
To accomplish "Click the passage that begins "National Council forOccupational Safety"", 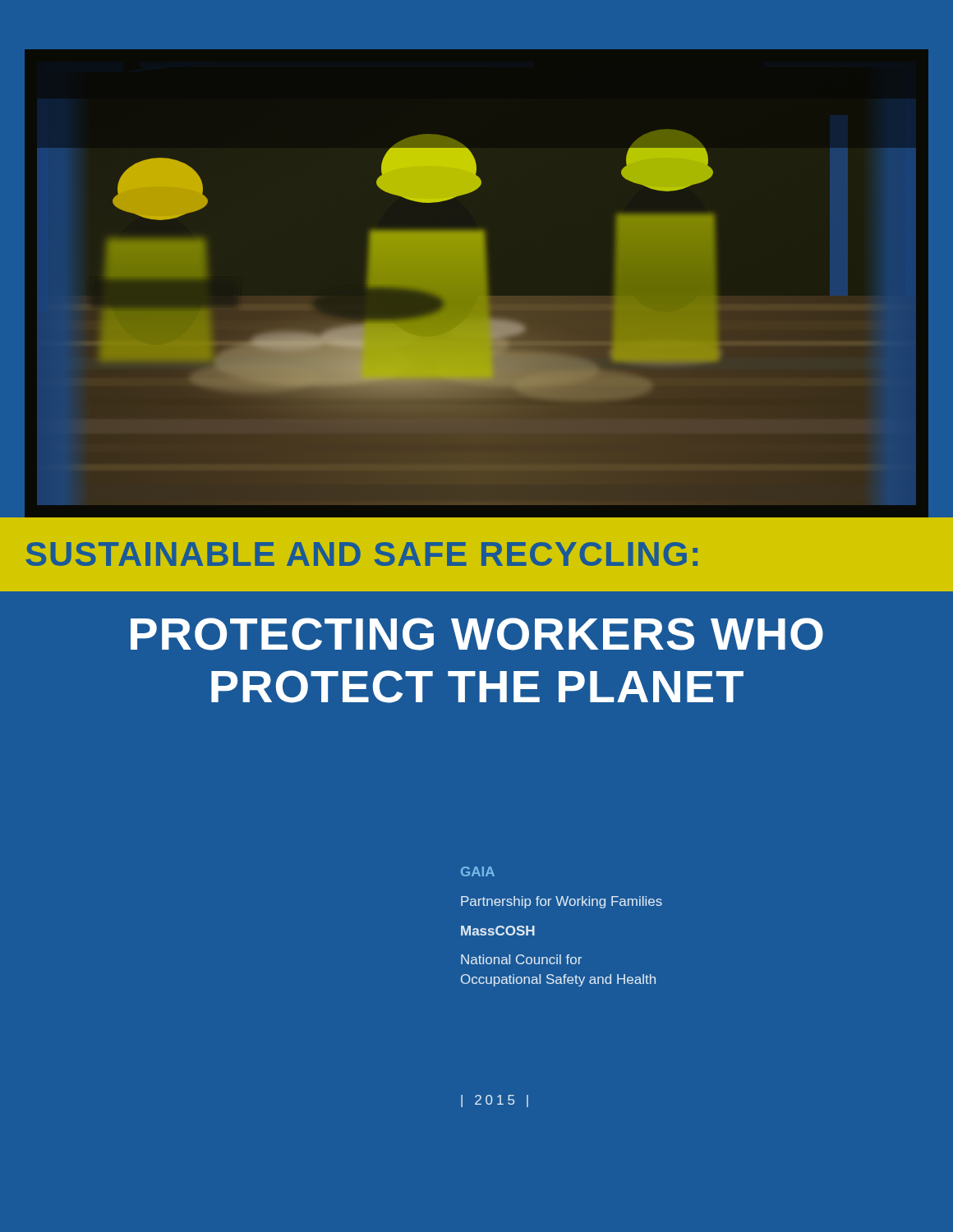I will [x=558, y=970].
